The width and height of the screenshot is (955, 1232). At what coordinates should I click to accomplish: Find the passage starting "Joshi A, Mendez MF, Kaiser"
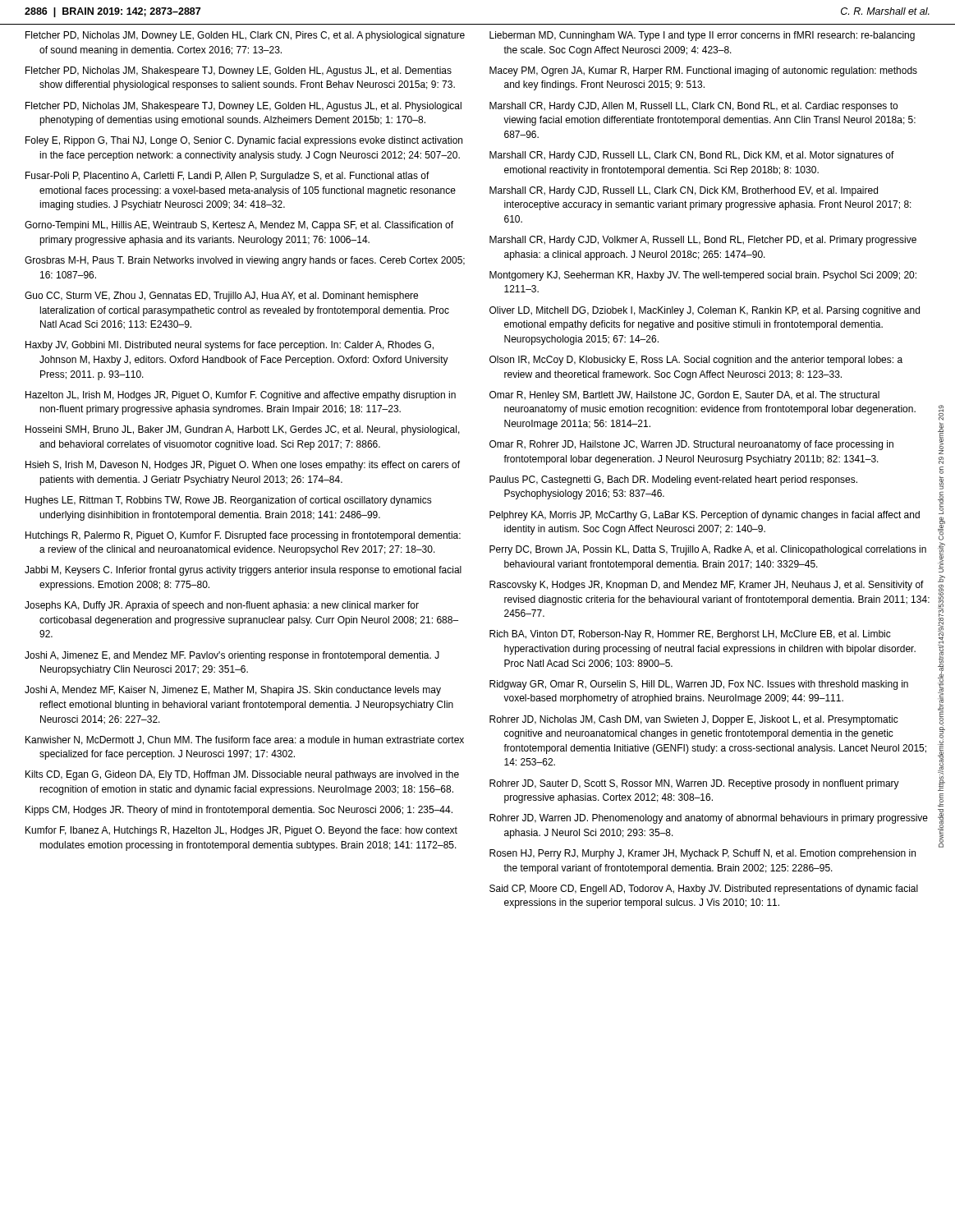pyautogui.click(x=239, y=705)
